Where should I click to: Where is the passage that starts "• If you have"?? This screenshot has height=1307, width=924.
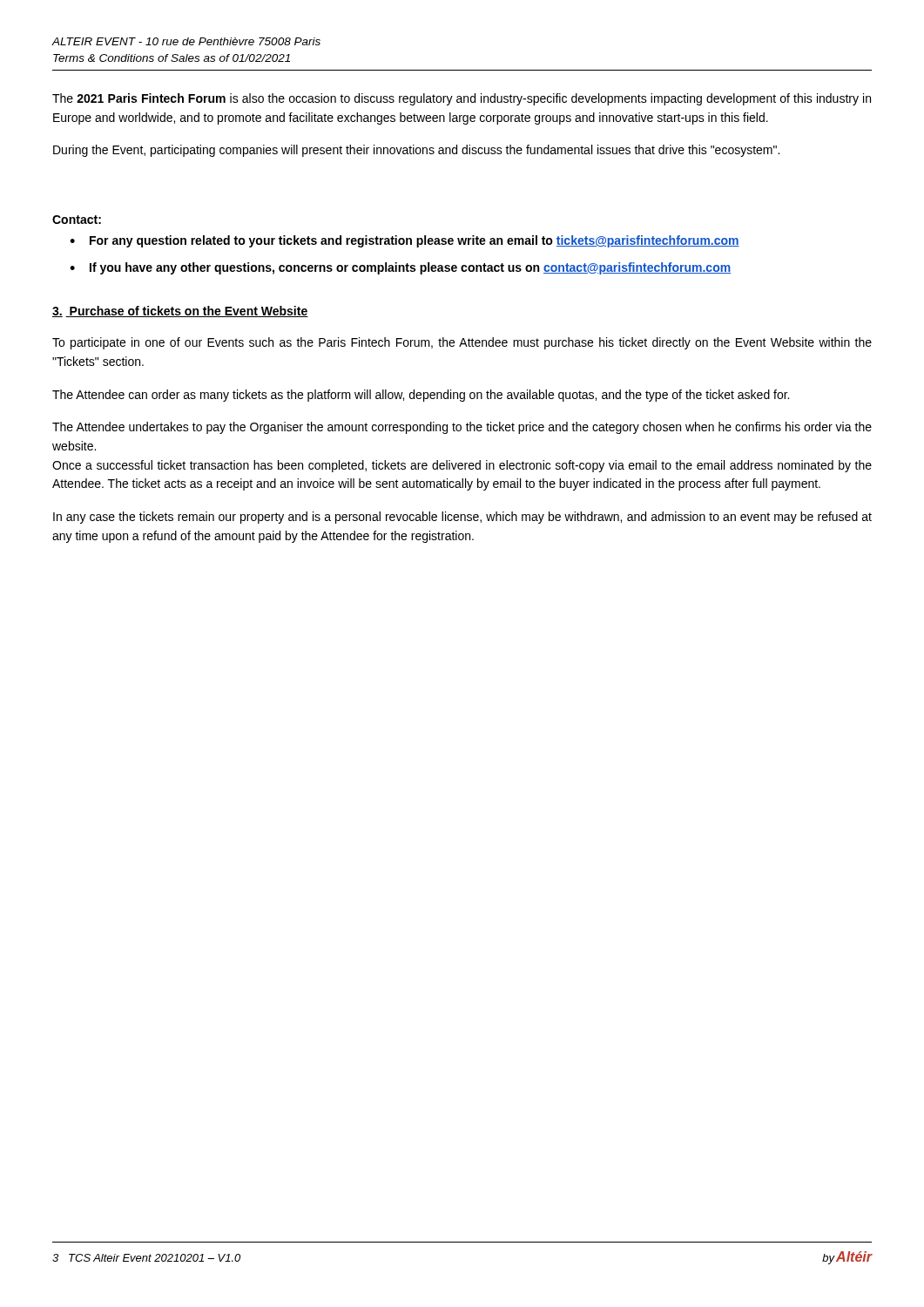pyautogui.click(x=471, y=268)
